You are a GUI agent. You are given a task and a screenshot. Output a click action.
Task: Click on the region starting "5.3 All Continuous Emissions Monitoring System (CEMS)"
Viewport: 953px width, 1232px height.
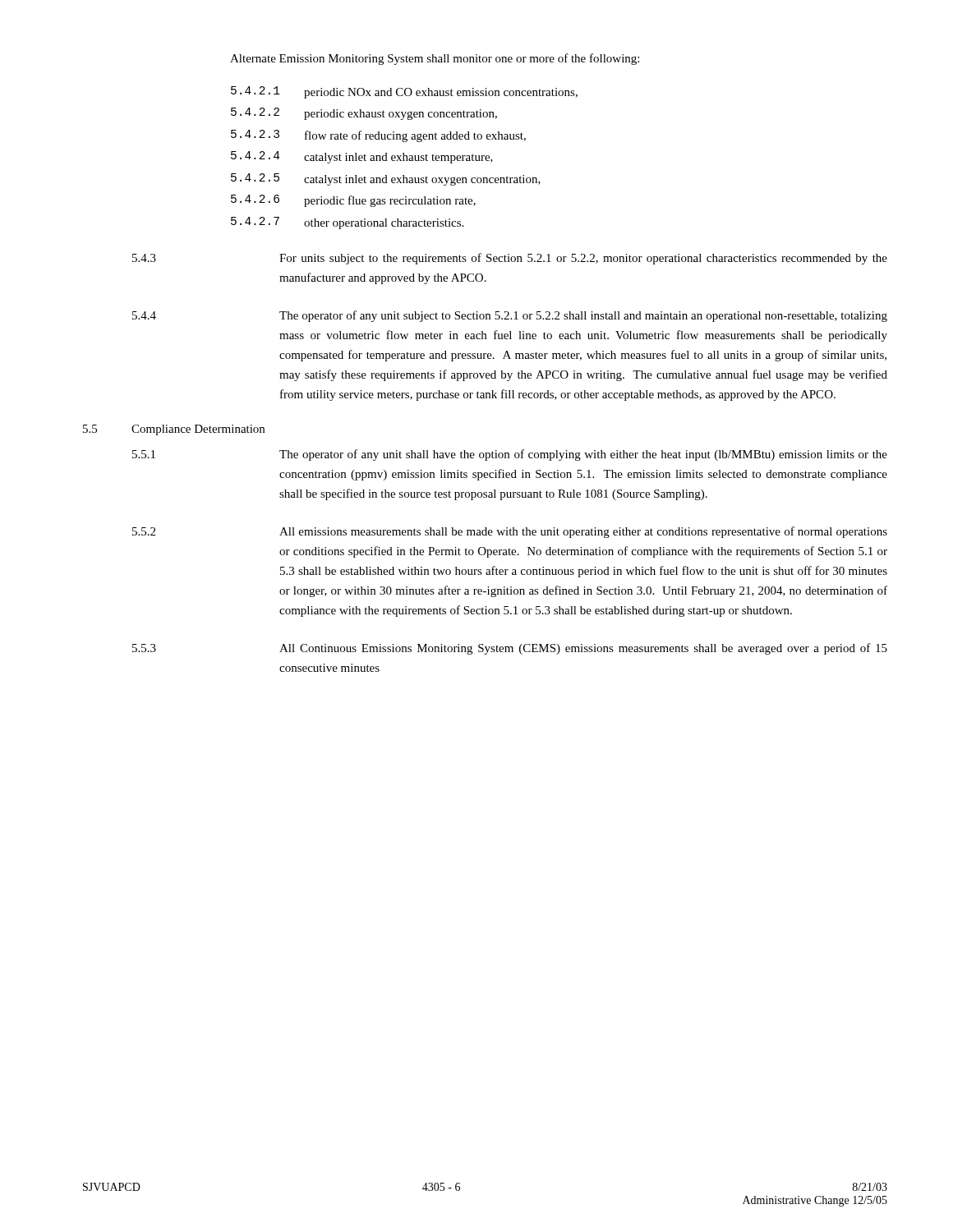485,658
